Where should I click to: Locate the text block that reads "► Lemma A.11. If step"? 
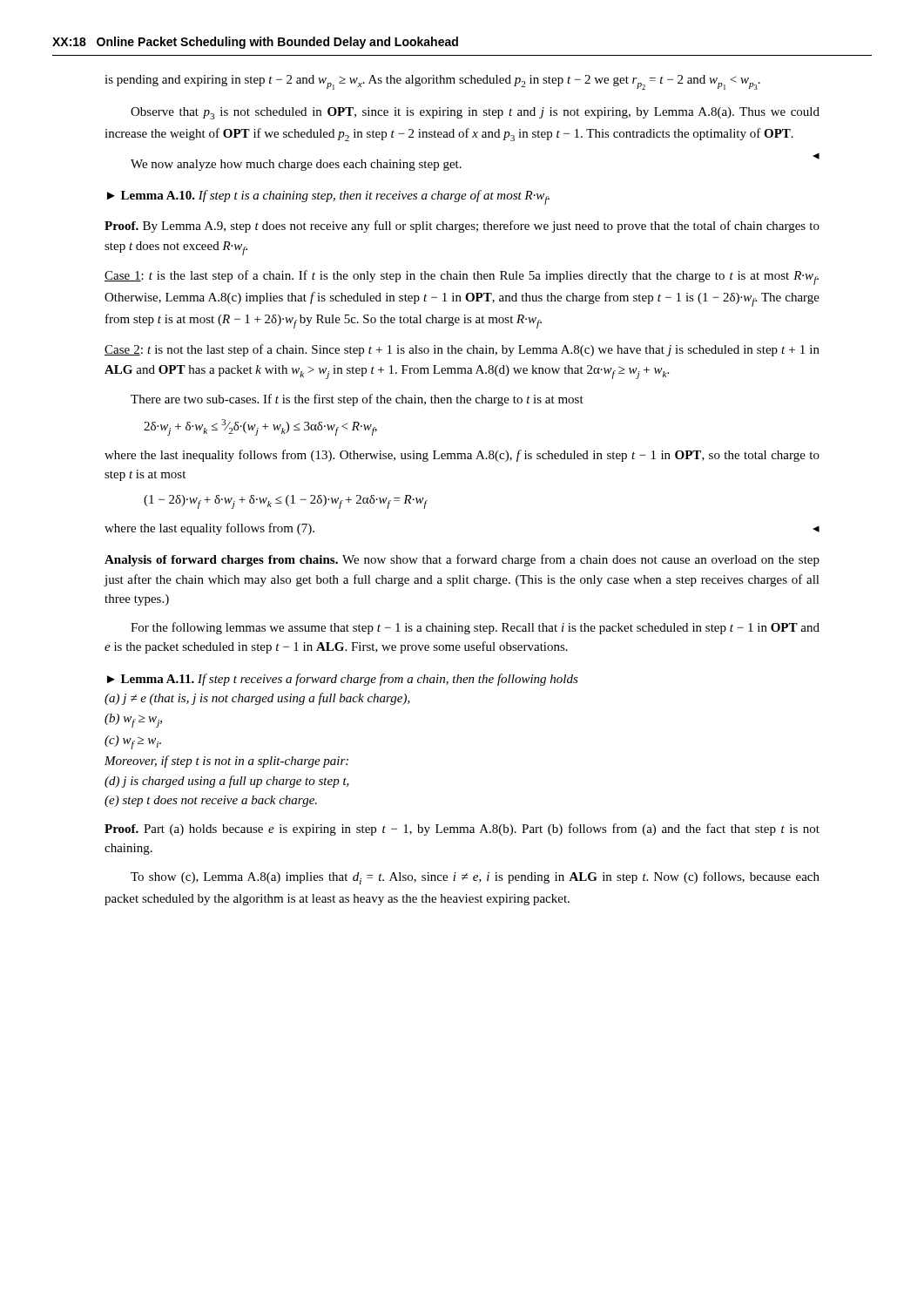point(343,680)
